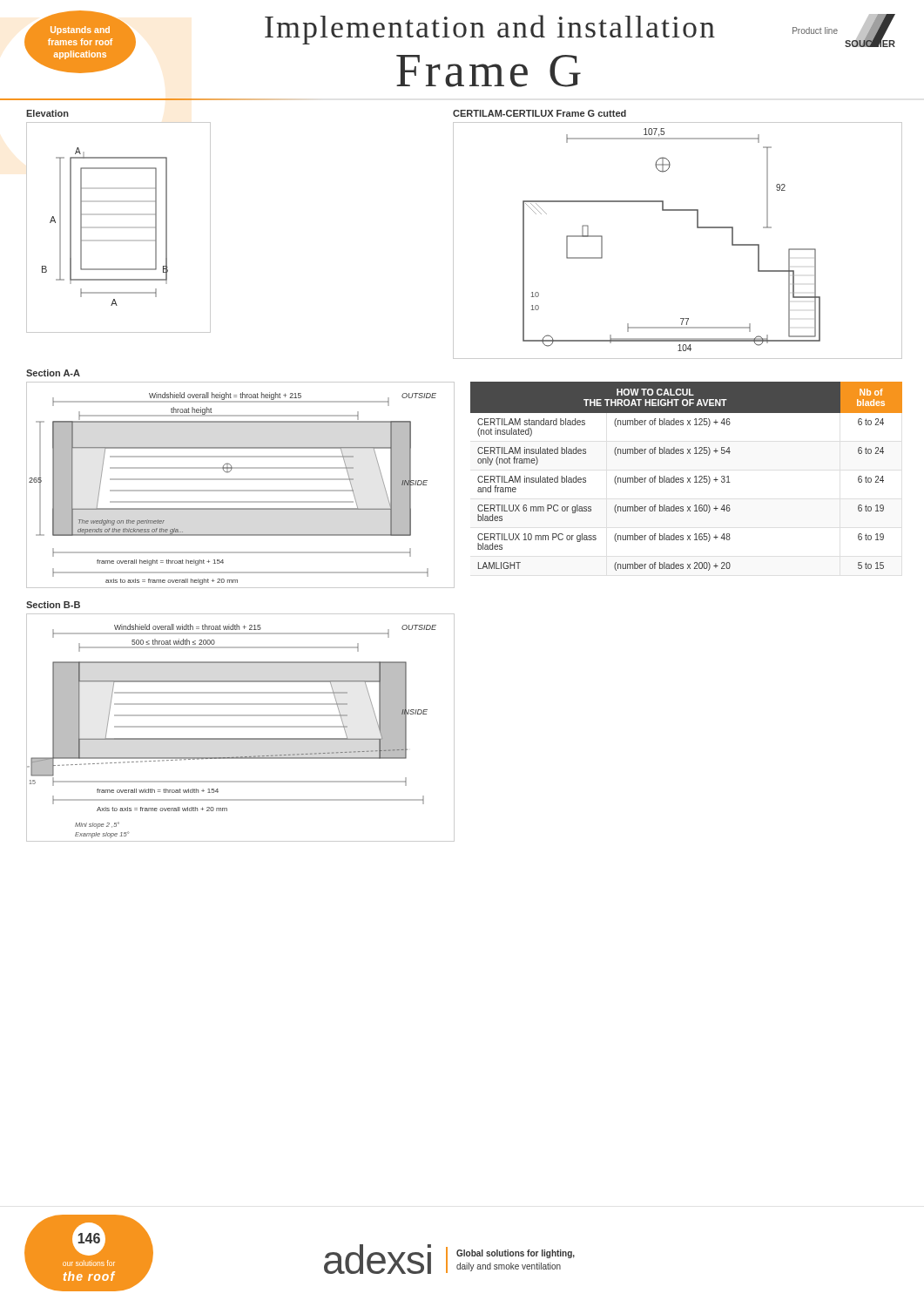The width and height of the screenshot is (924, 1307).
Task: Where does it say "Section A-A"?
Action: click(x=53, y=373)
